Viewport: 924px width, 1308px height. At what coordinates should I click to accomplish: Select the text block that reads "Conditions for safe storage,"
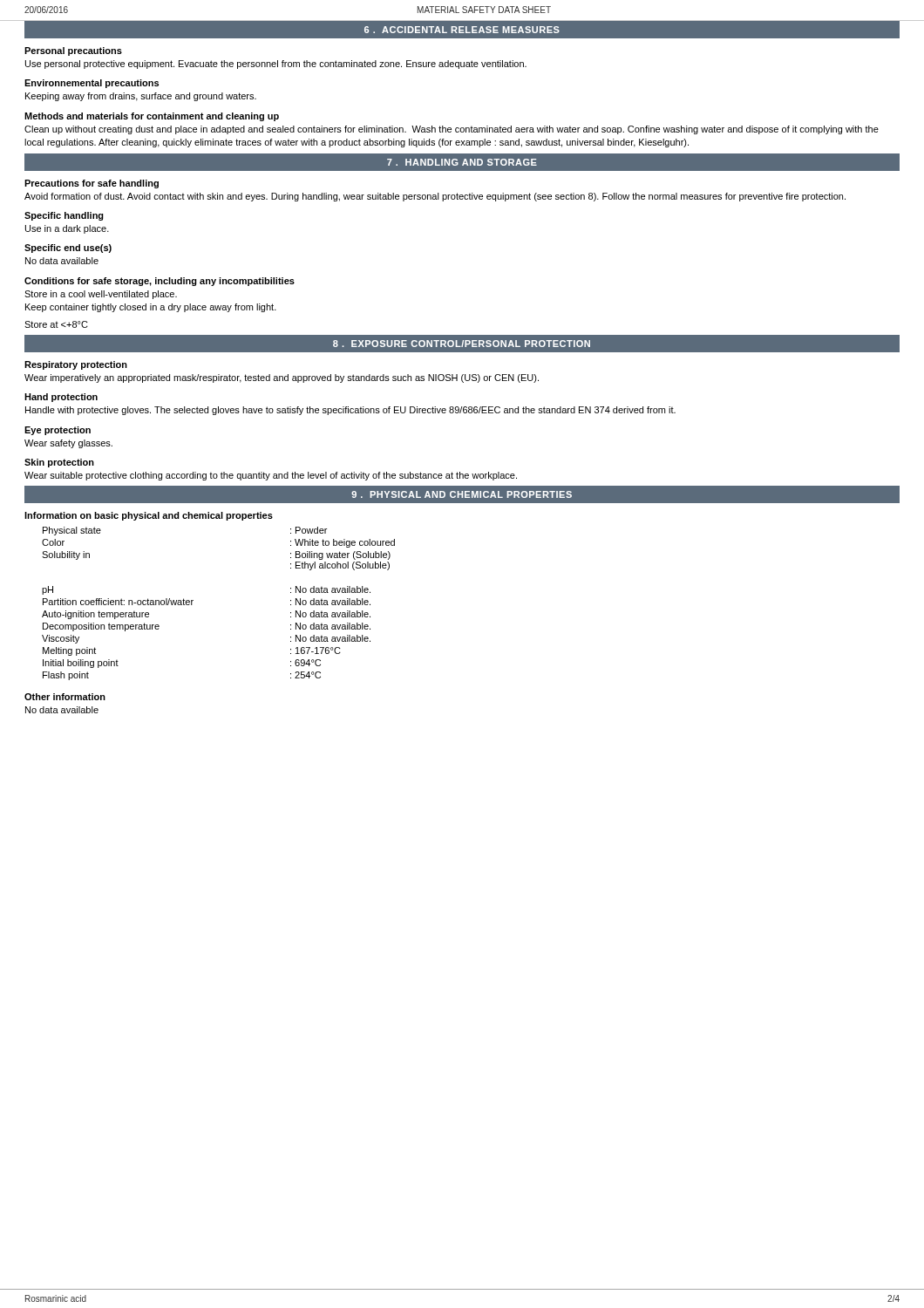click(x=160, y=282)
